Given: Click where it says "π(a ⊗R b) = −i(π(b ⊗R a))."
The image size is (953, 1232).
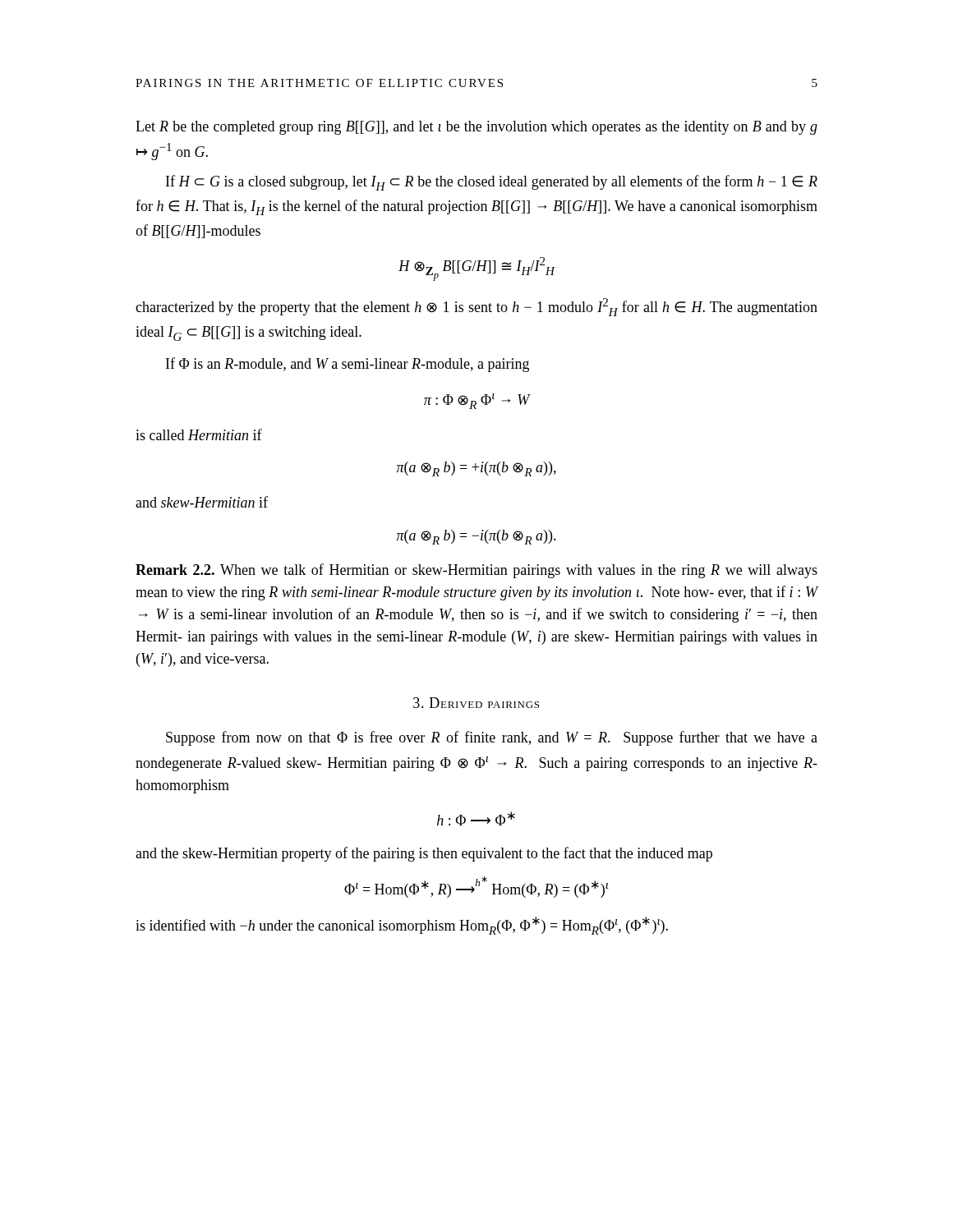Looking at the screenshot, I should (x=476, y=537).
